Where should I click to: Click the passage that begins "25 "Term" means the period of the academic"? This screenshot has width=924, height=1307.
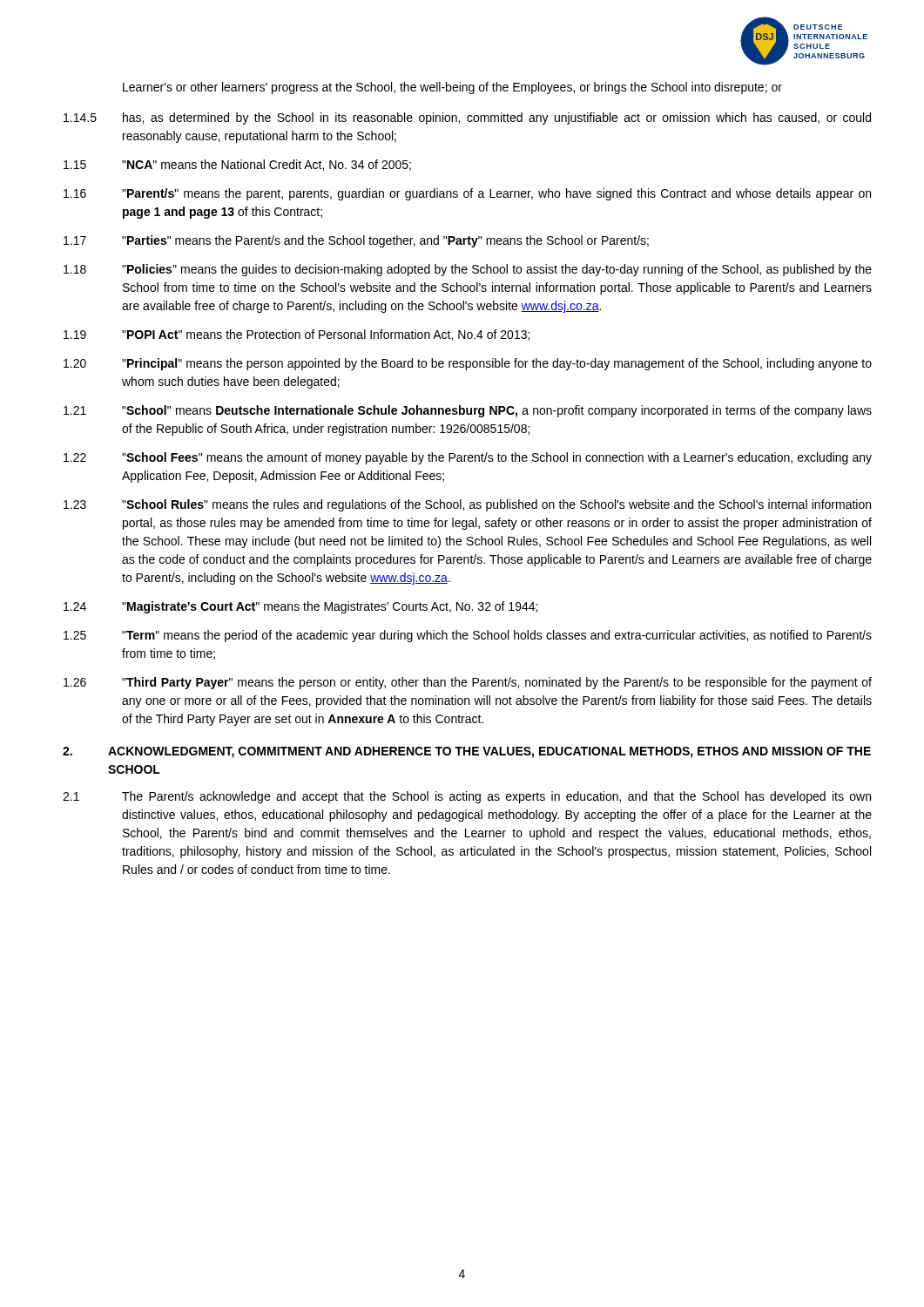[x=467, y=645]
